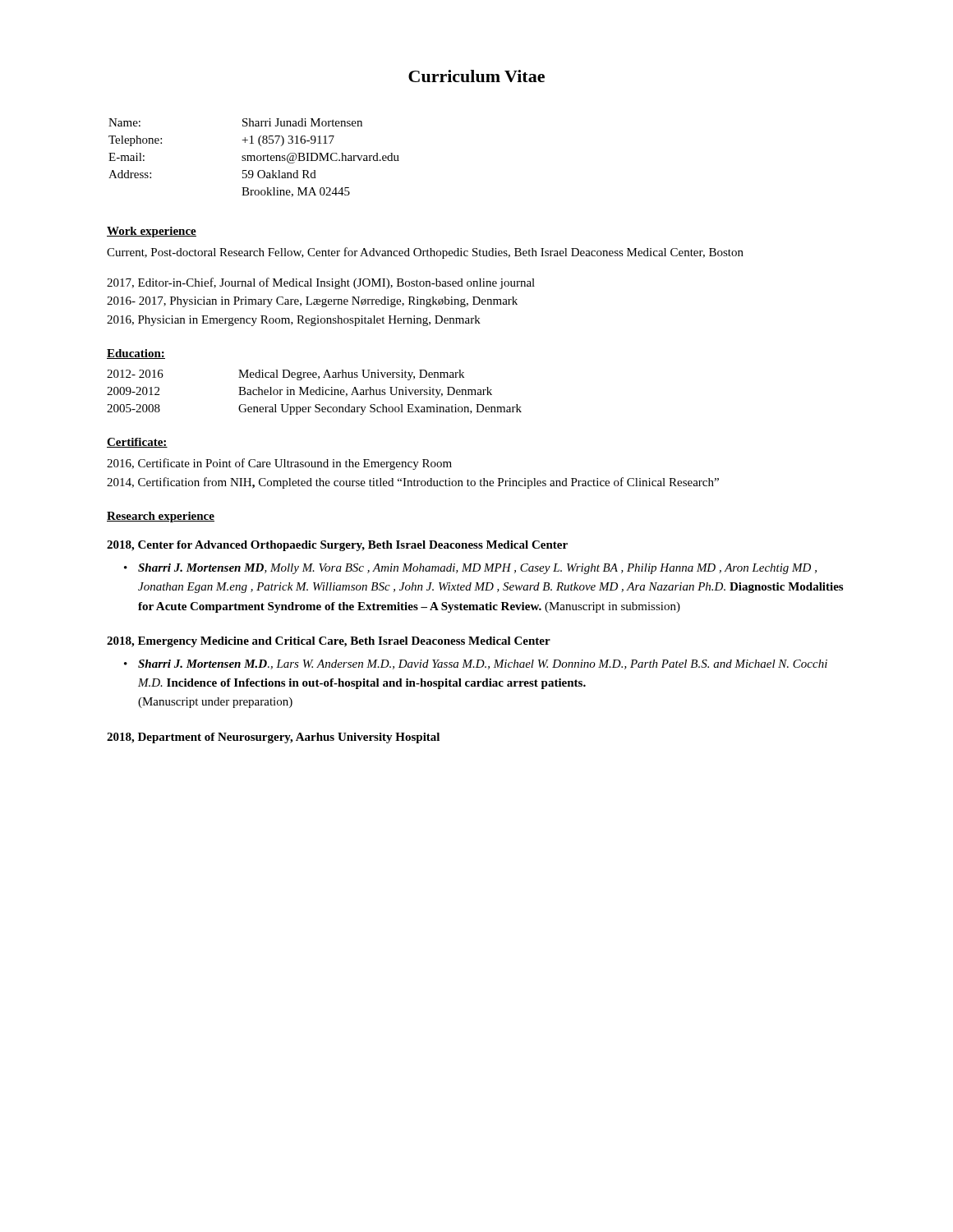Screen dimensions: 1232x953
Task: Select the region starting "Curriculum Vitae"
Action: tap(476, 76)
